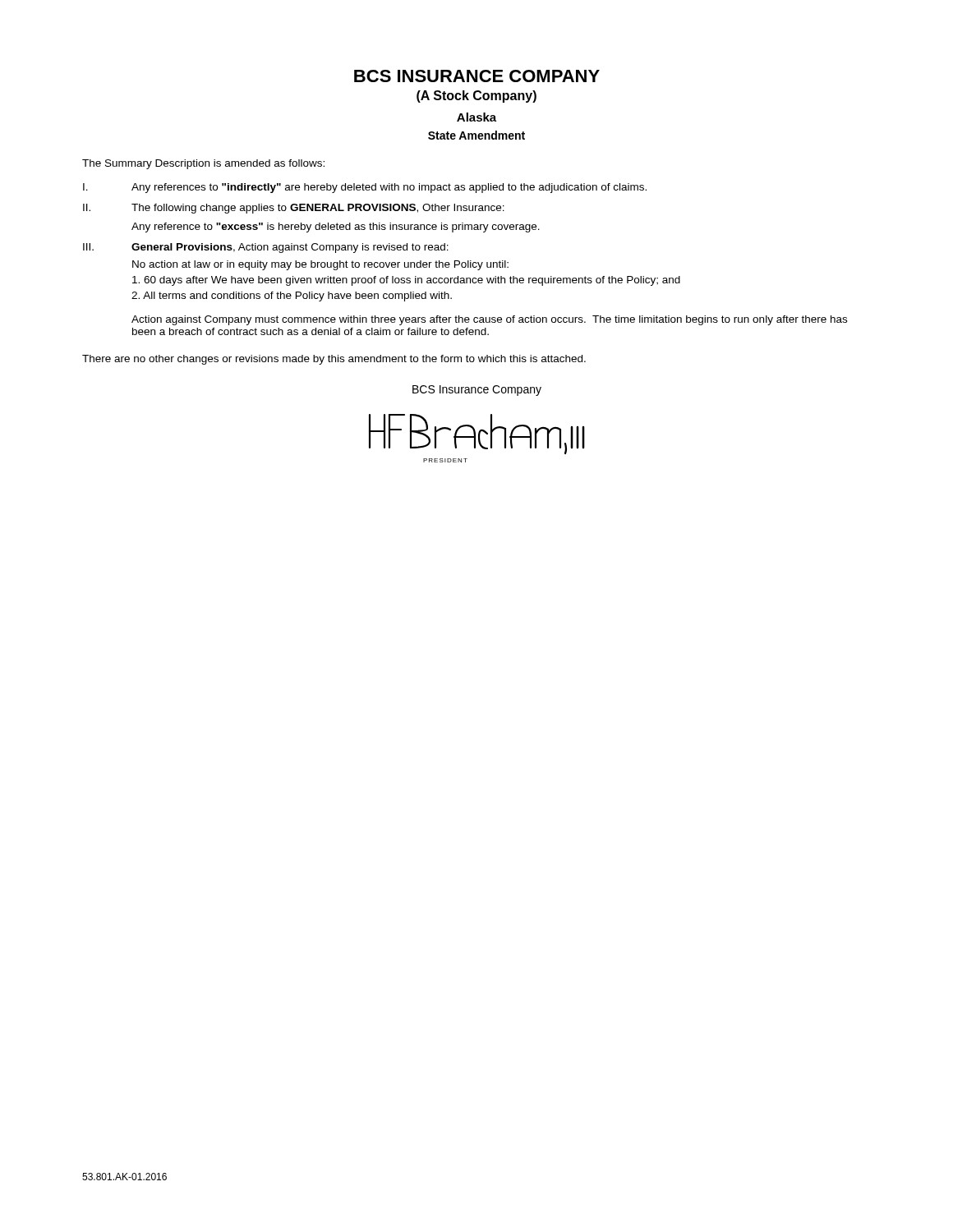Navigate to the text starting "The Summary Description is amended"
Viewport: 953px width, 1232px height.
point(204,163)
